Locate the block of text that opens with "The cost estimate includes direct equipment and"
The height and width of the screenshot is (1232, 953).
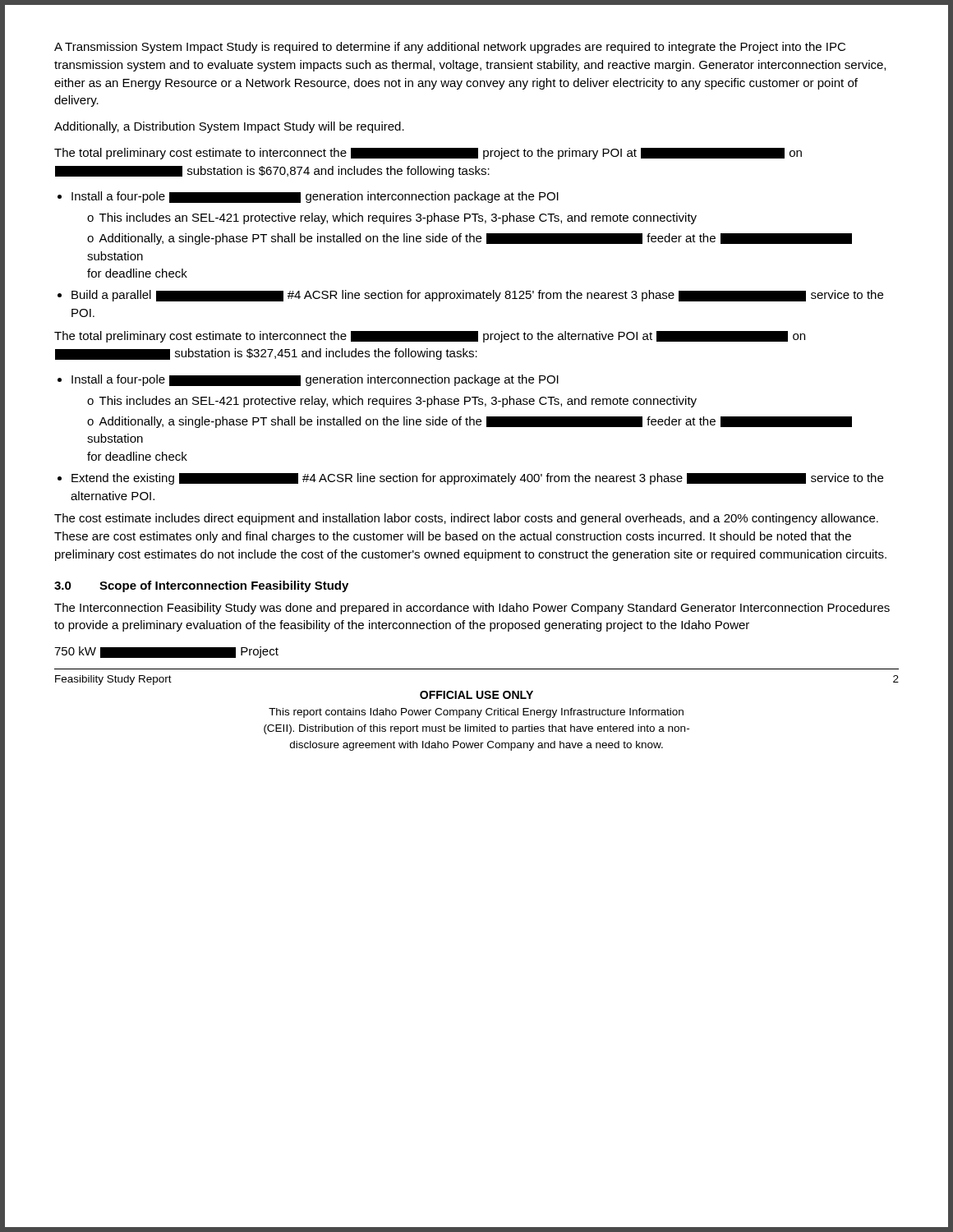[x=471, y=536]
